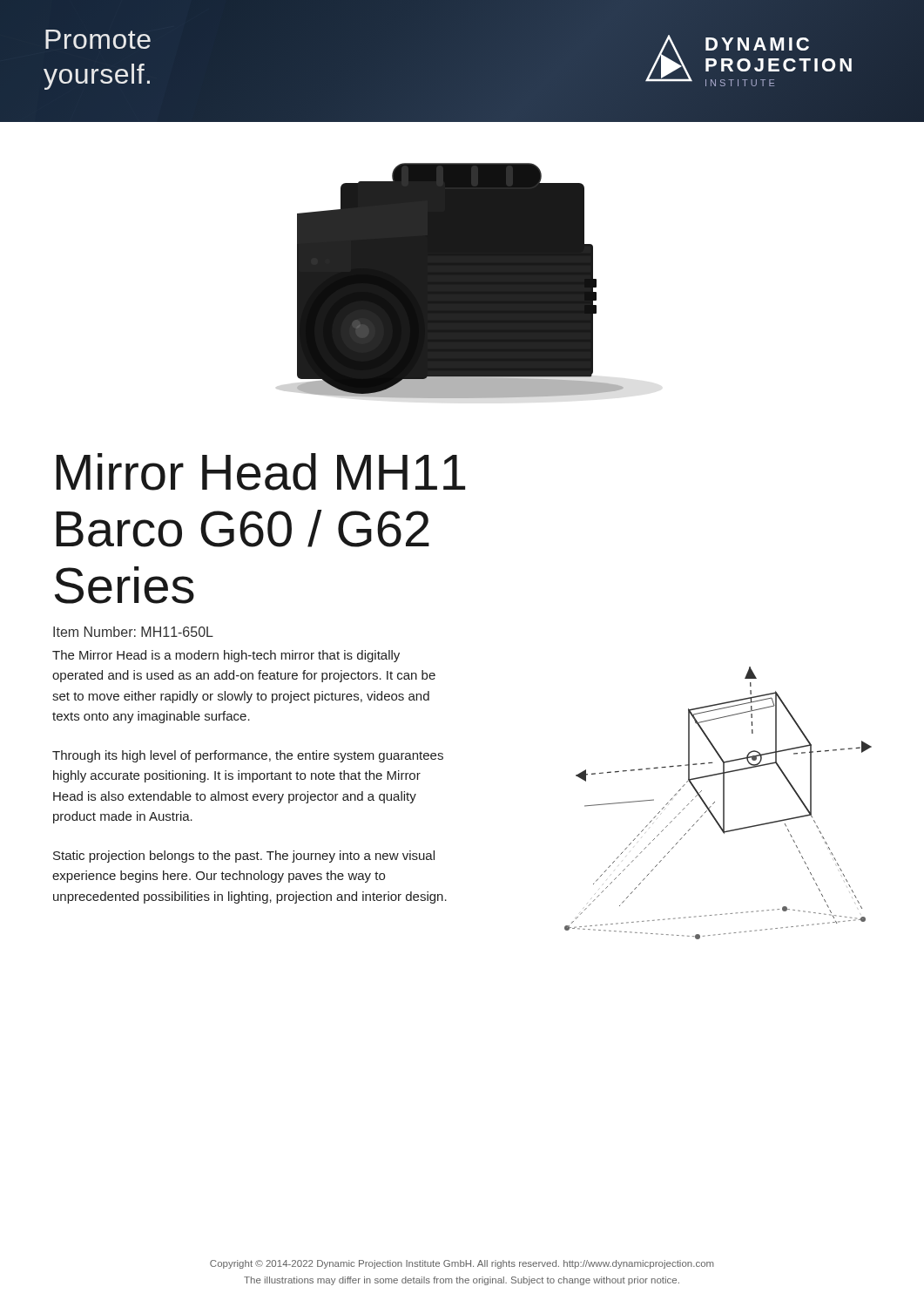Select the text block with the text "The Mirror Head"
Screen dimensions: 1307x924
(x=253, y=685)
